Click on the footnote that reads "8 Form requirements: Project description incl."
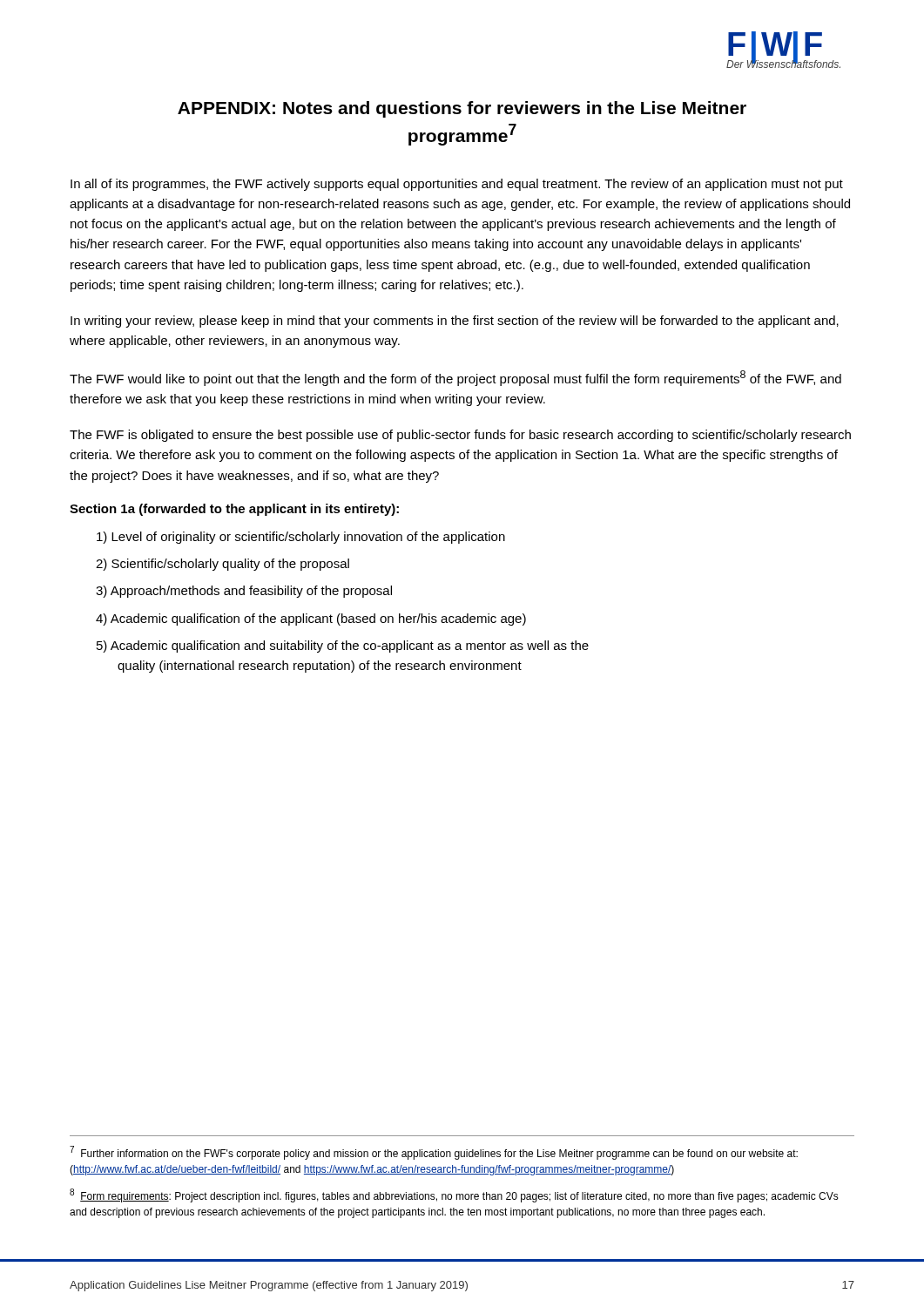 click(x=454, y=1203)
